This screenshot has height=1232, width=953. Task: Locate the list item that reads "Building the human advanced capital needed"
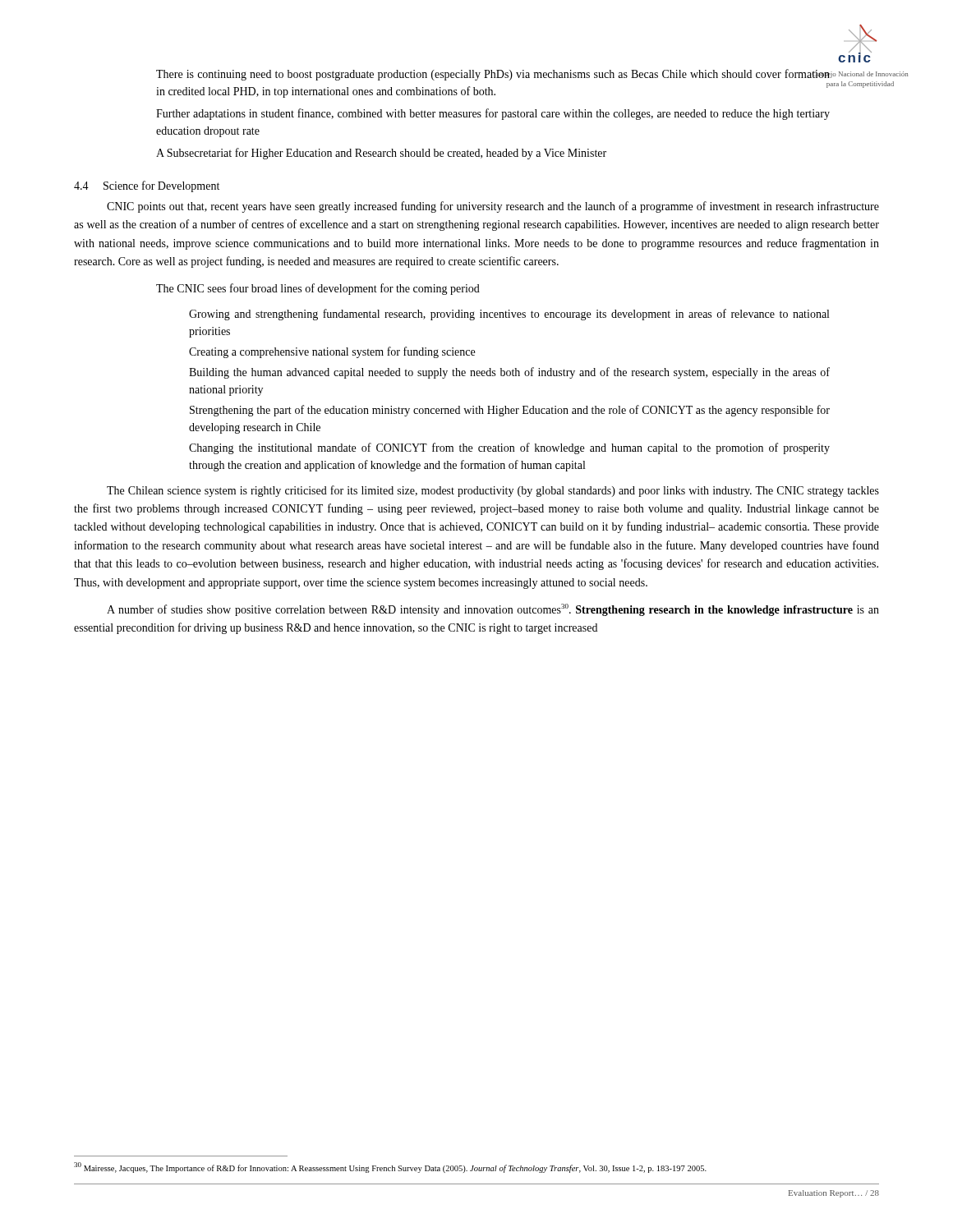pyautogui.click(x=509, y=381)
